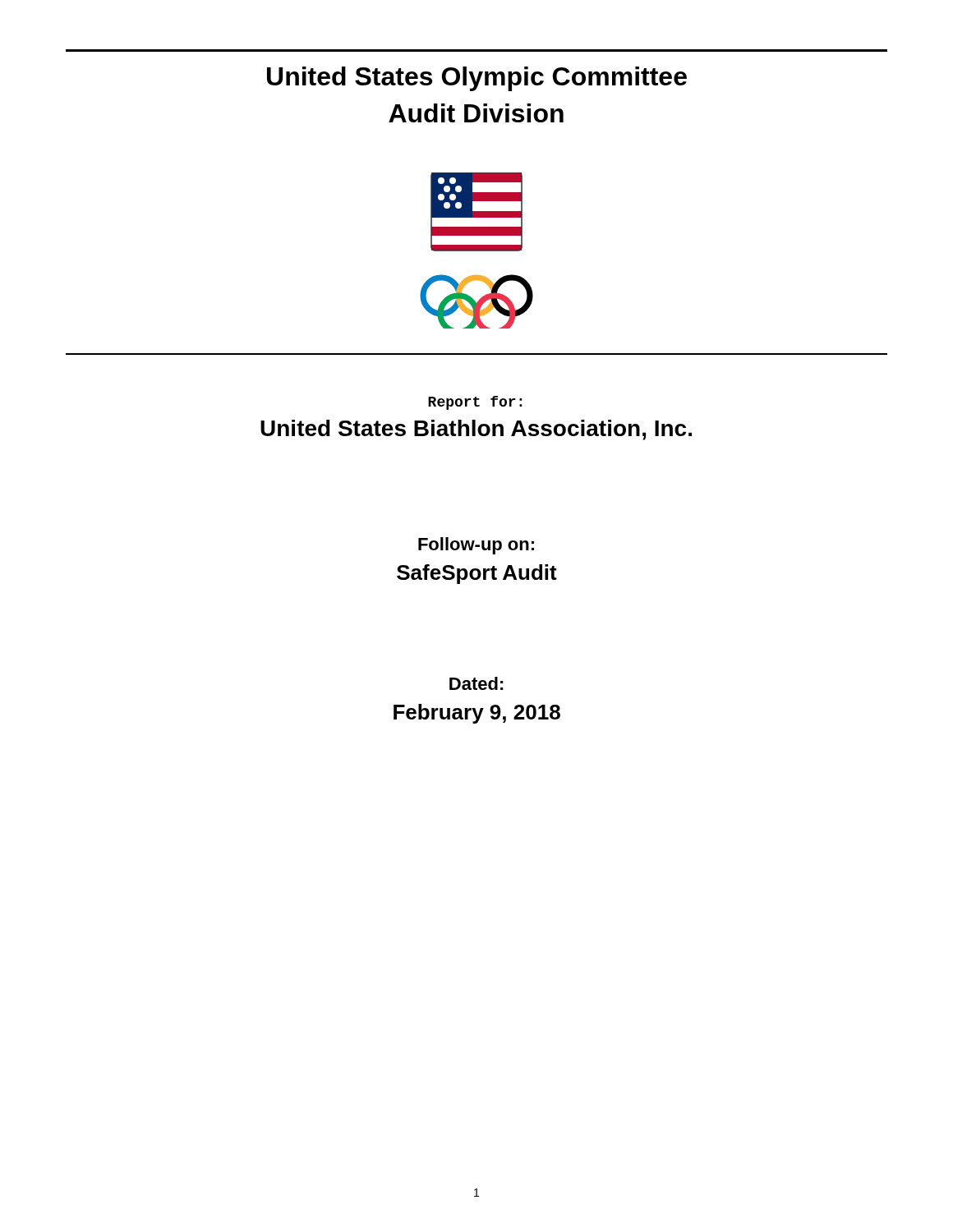This screenshot has width=953, height=1232.
Task: Locate the text "Follow-up on: SafeSport Audit"
Action: pyautogui.click(x=476, y=560)
